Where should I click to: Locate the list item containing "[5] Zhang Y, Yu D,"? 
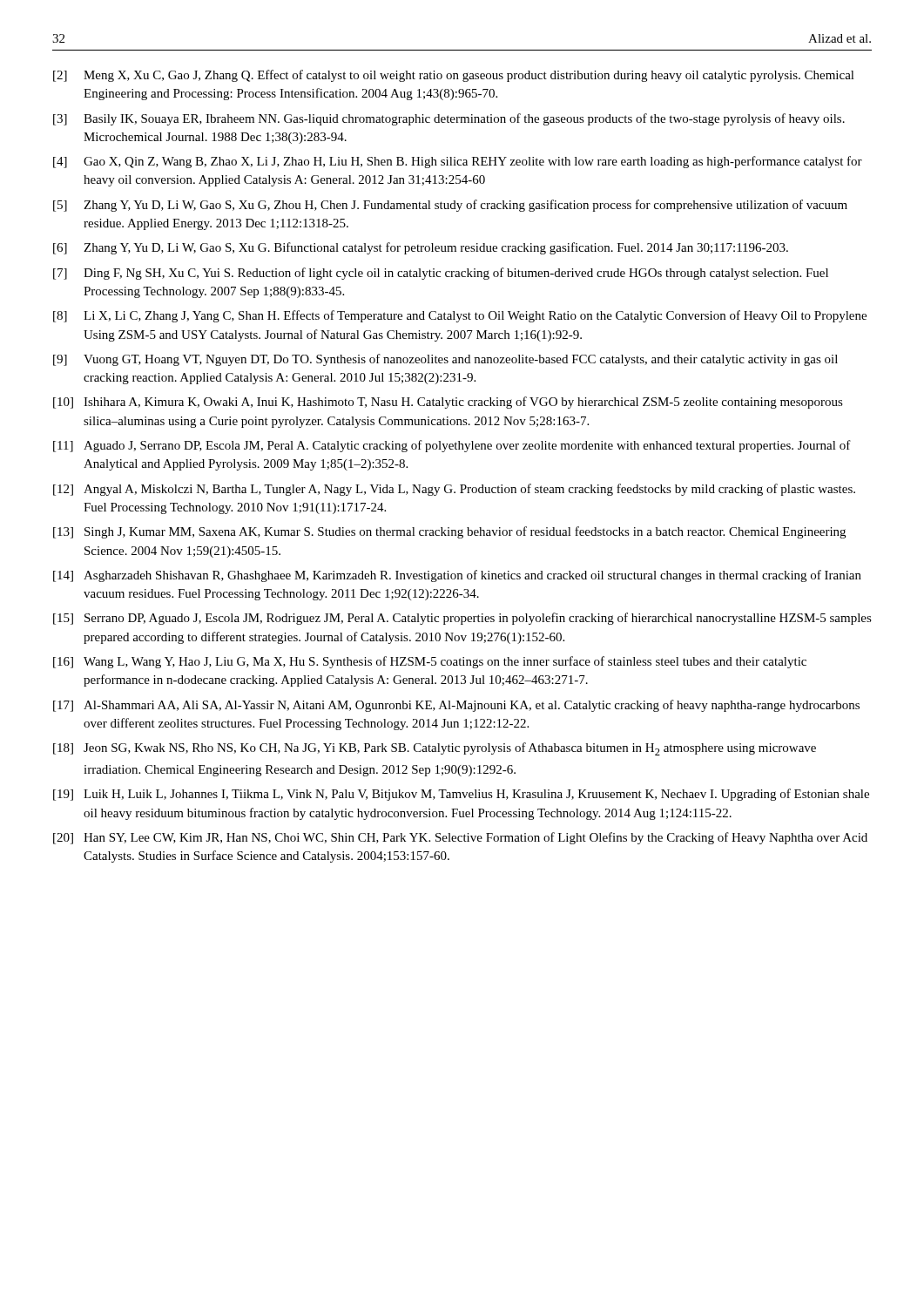coord(462,214)
